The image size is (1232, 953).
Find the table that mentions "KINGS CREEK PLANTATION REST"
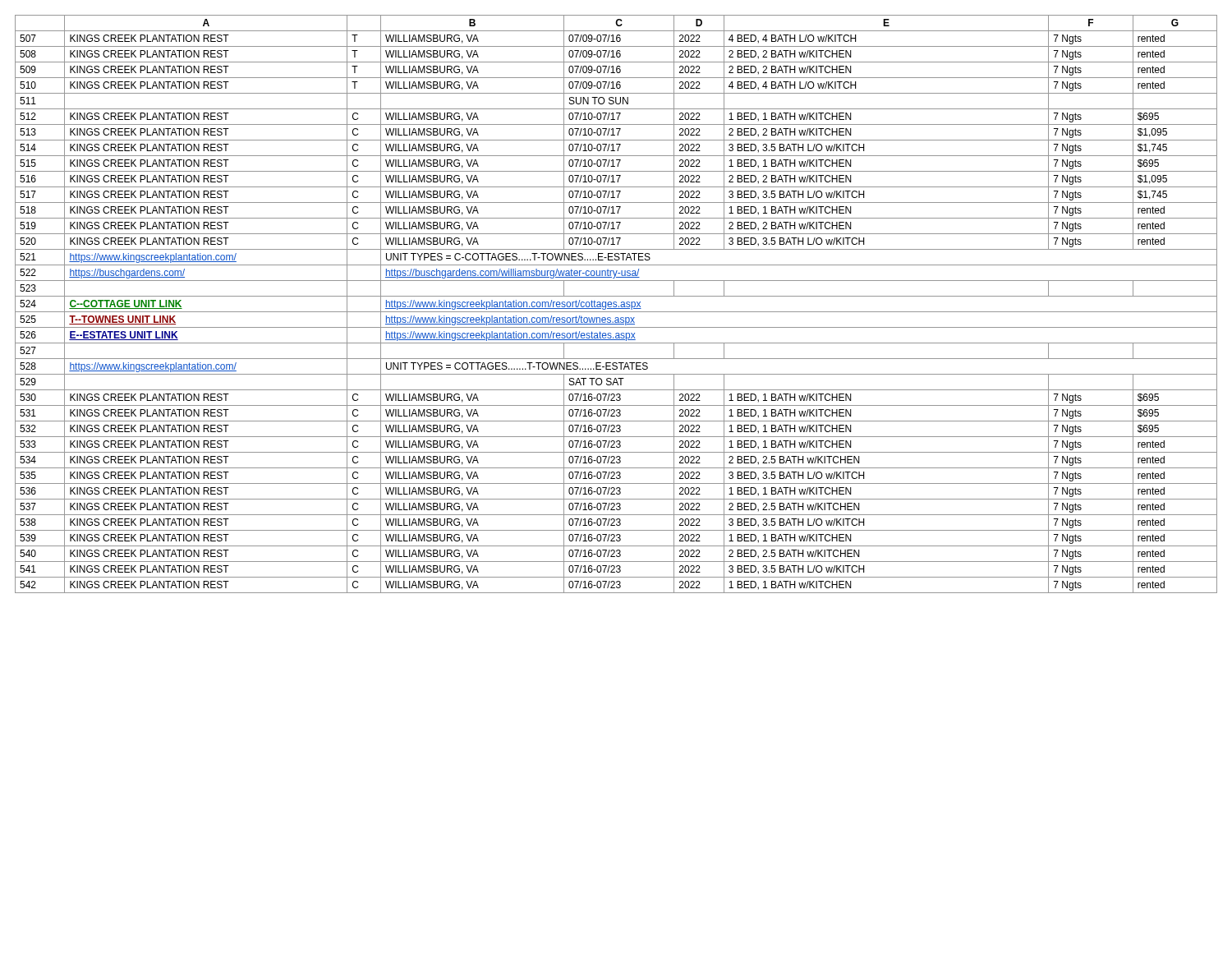coord(616,304)
